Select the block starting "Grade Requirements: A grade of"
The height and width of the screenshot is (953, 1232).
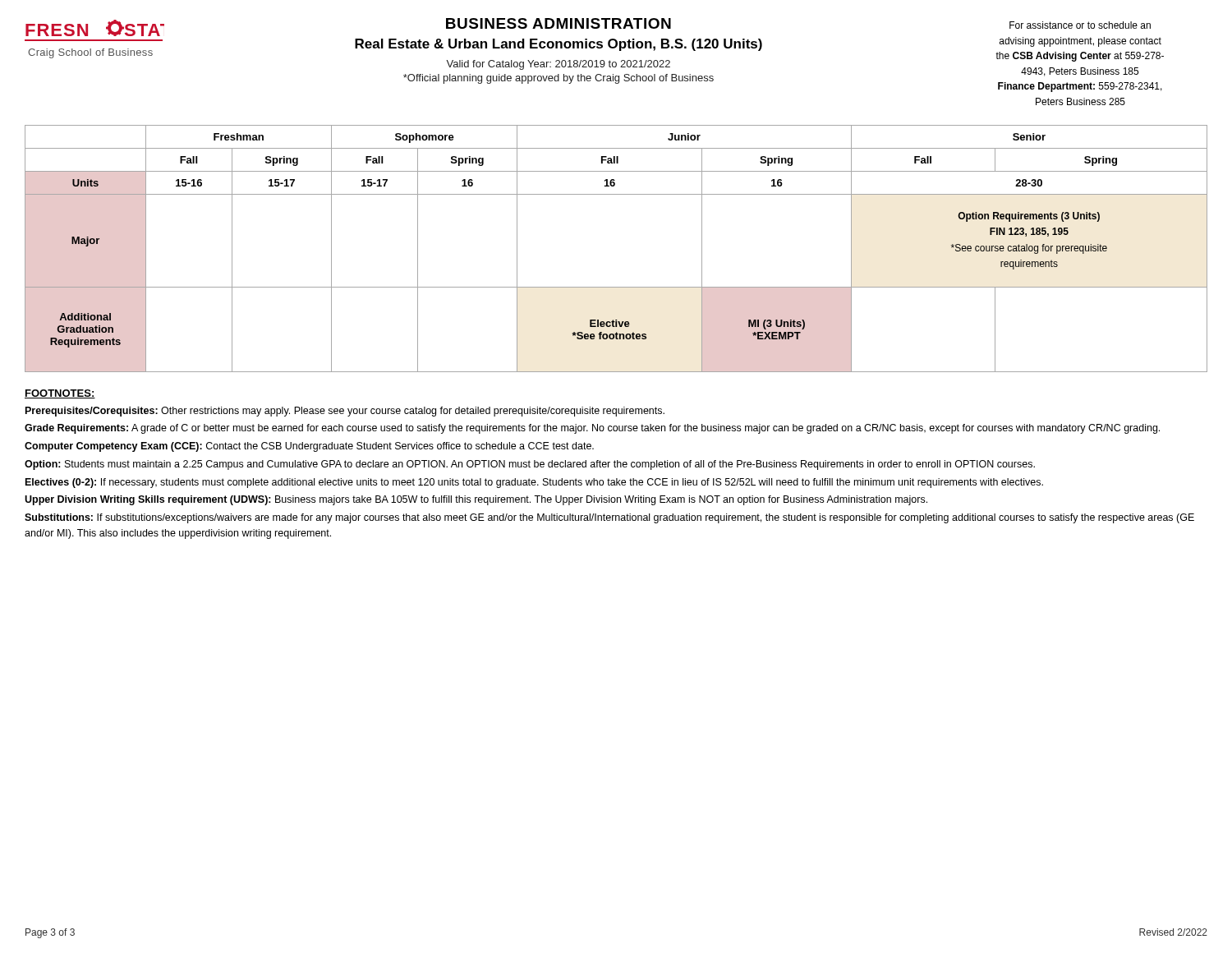pos(593,428)
